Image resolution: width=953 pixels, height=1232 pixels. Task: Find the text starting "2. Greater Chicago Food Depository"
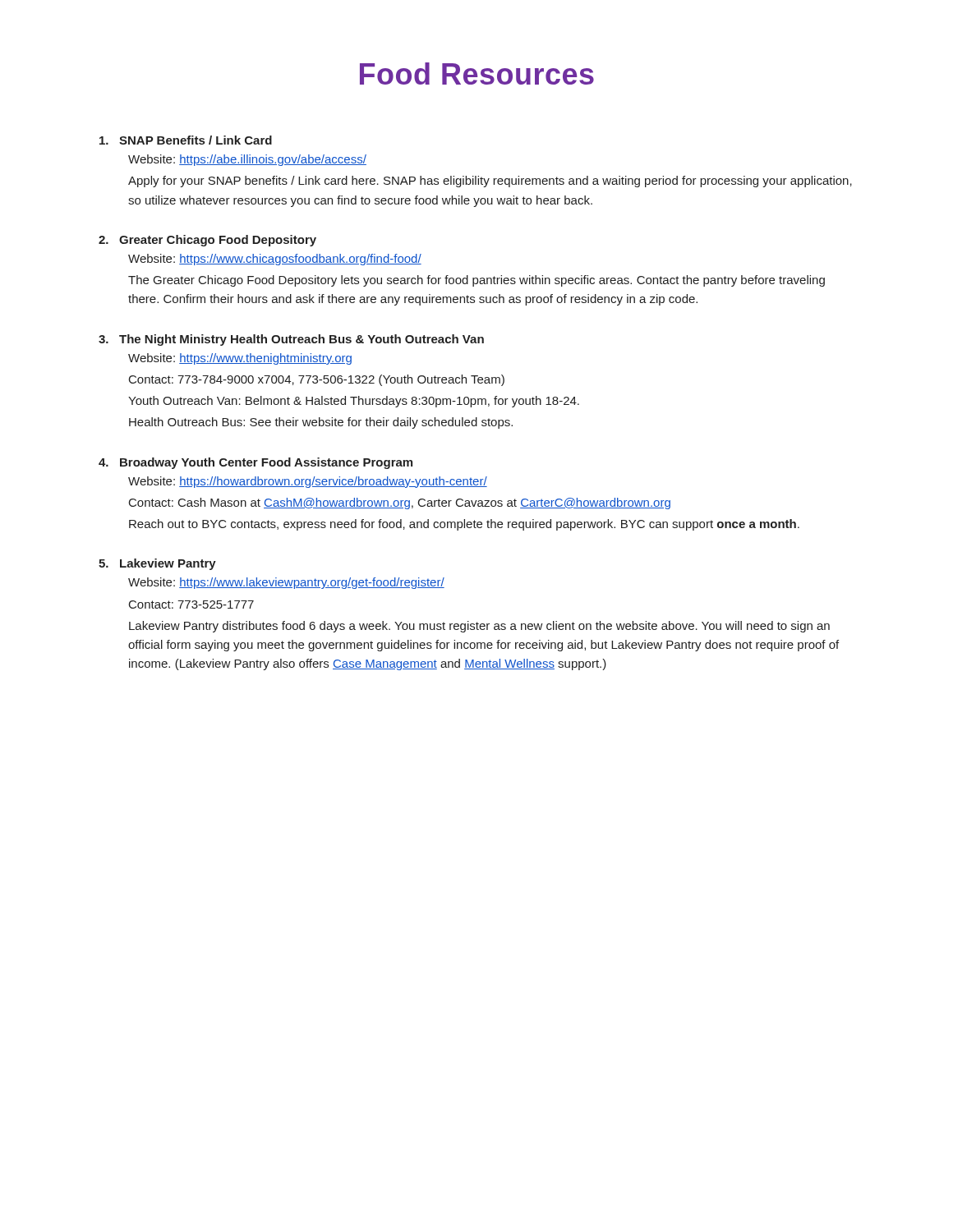click(x=476, y=270)
